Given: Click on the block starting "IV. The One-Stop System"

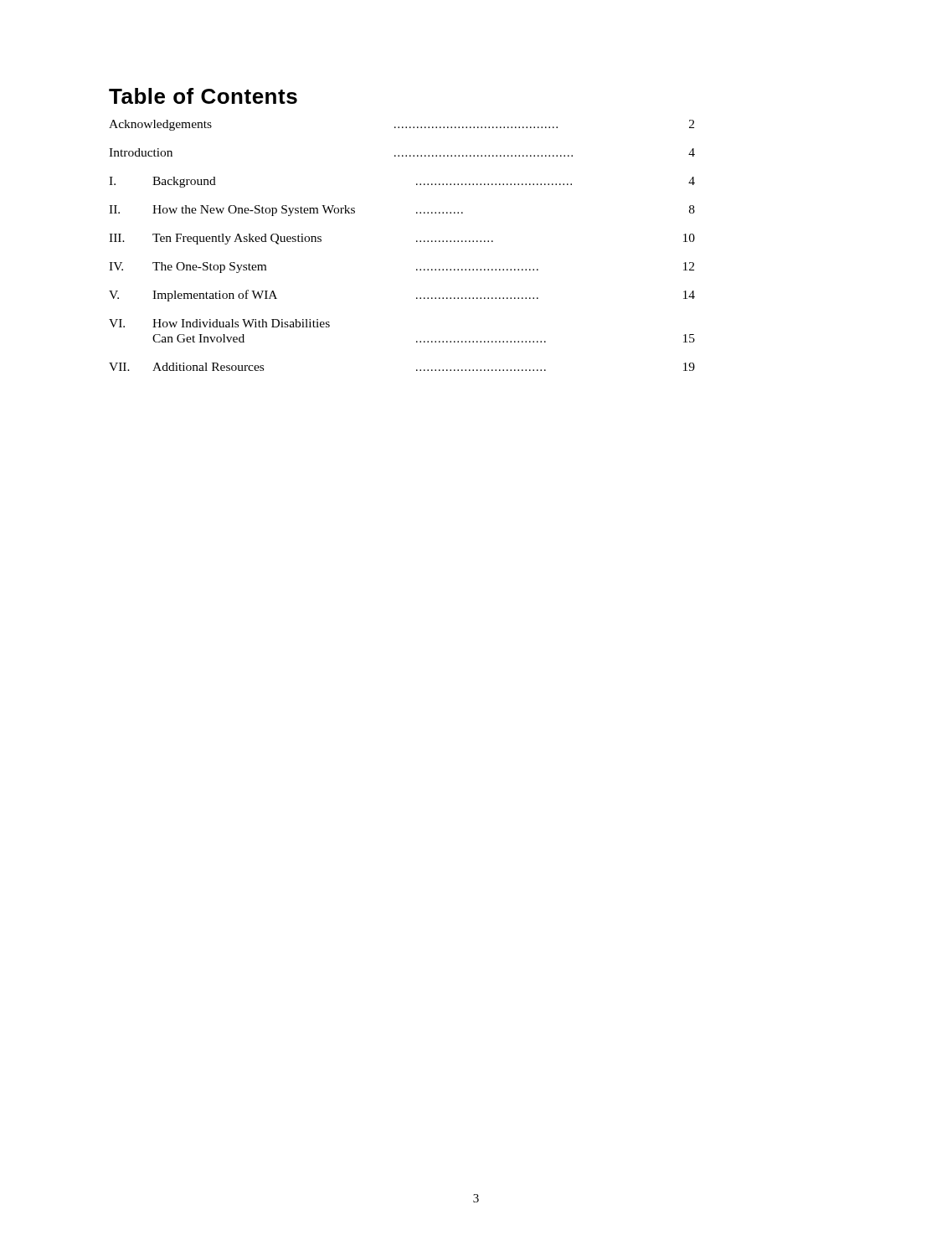Looking at the screenshot, I should click(x=206, y=267).
